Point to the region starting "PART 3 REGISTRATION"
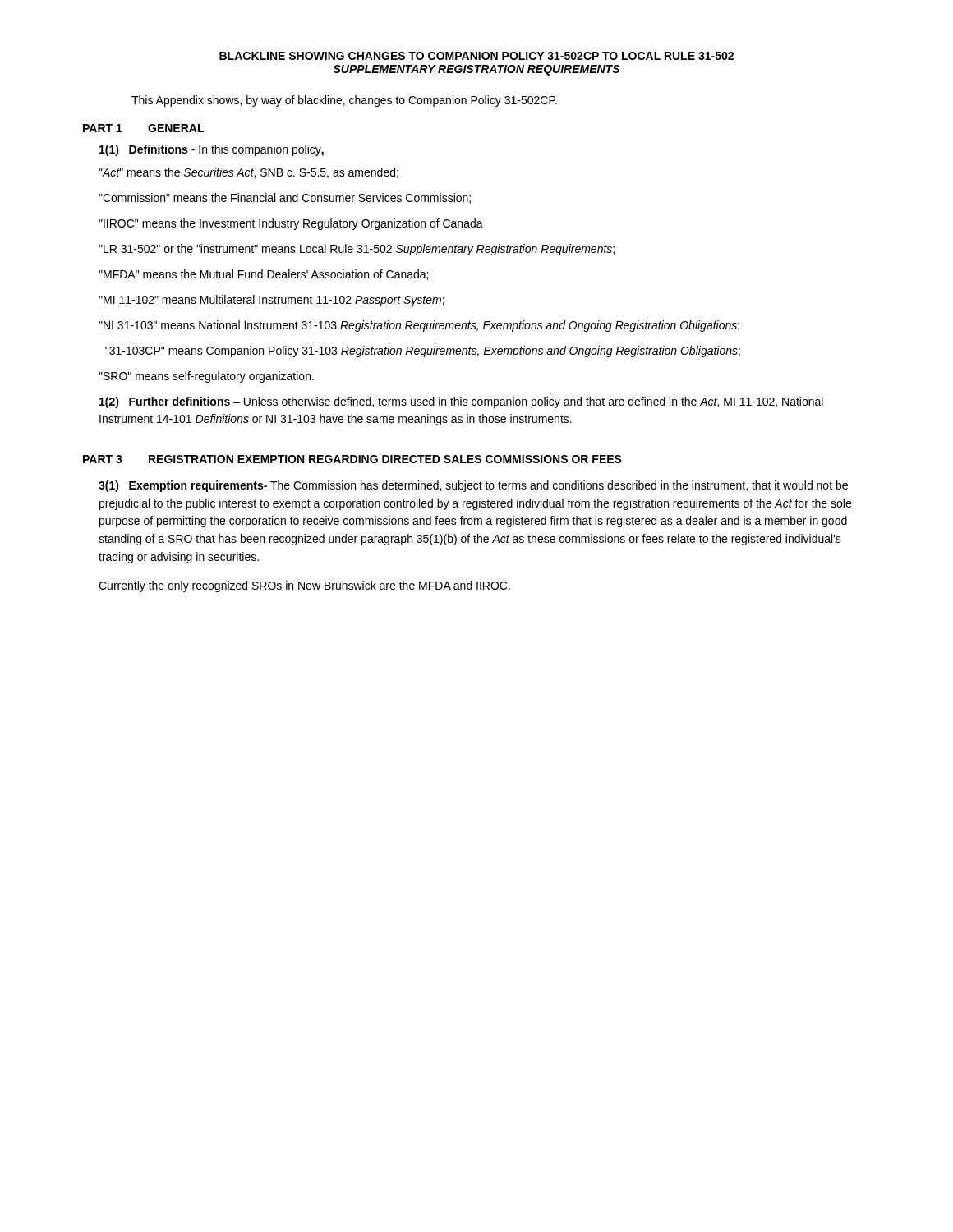This screenshot has width=953, height=1232. (x=352, y=459)
